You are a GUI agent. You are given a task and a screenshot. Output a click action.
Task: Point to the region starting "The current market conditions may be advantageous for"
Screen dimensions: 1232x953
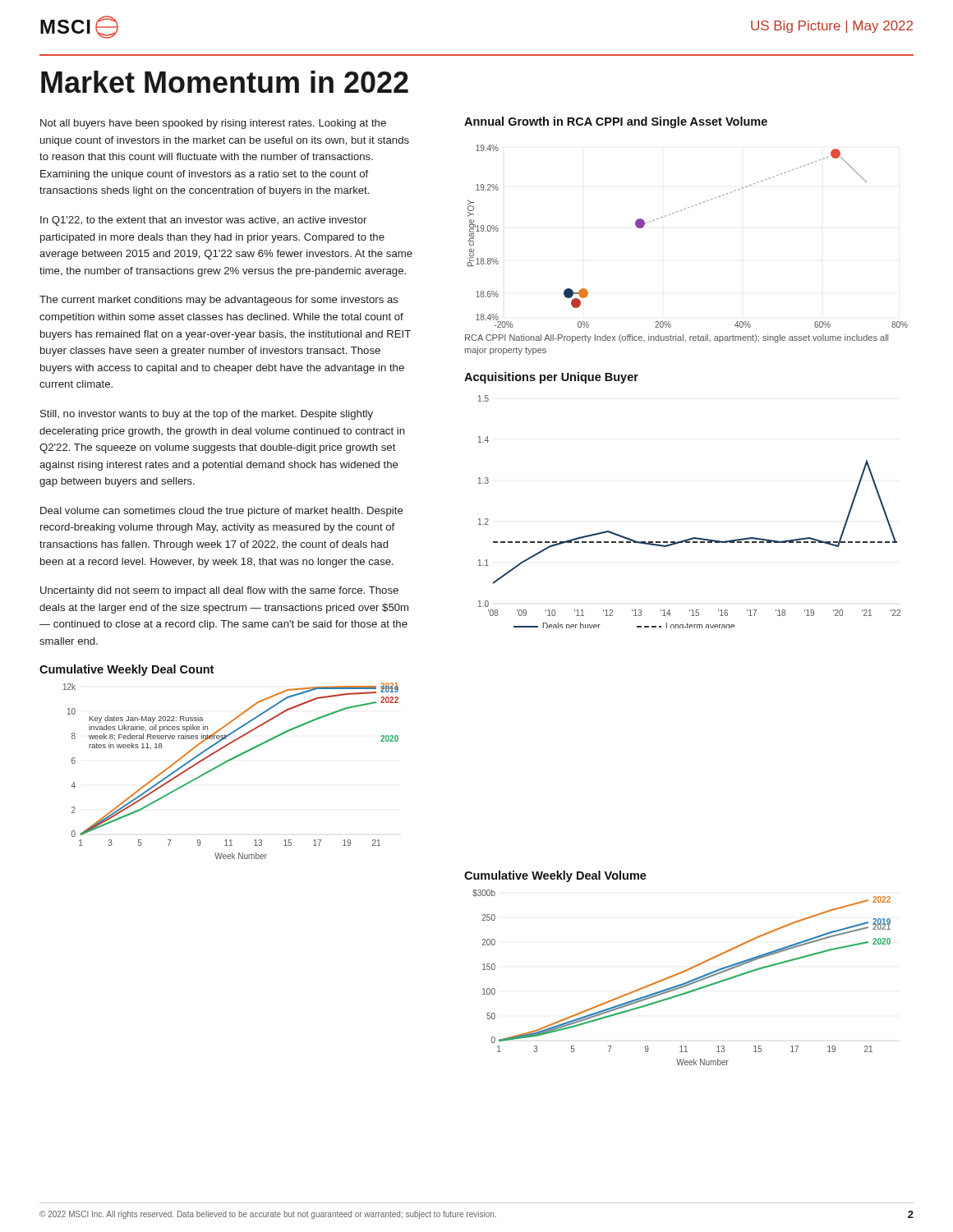(x=225, y=342)
